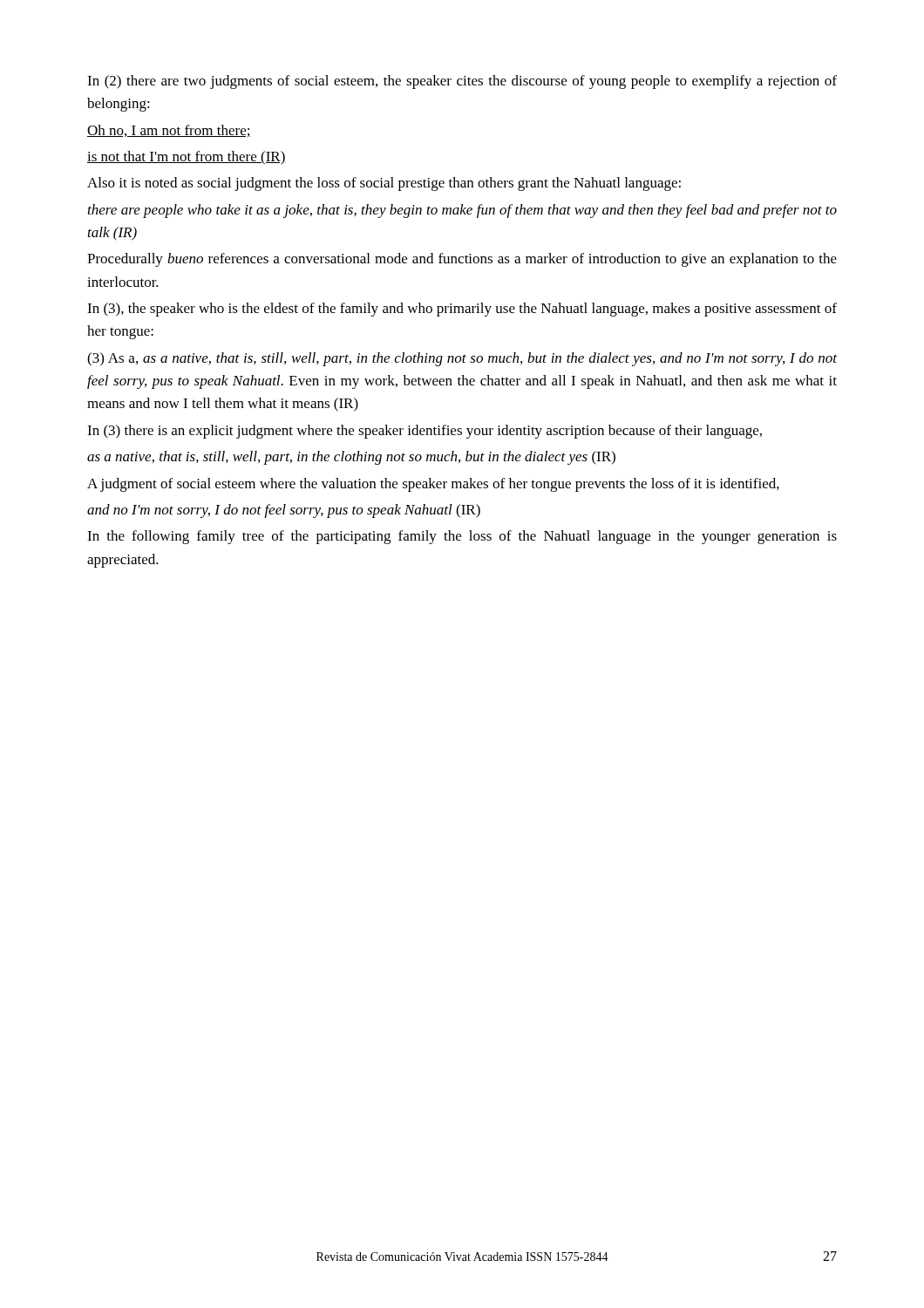Click on the text that says "Oh no, I am not from there;"
This screenshot has width=924, height=1308.
[x=169, y=131]
